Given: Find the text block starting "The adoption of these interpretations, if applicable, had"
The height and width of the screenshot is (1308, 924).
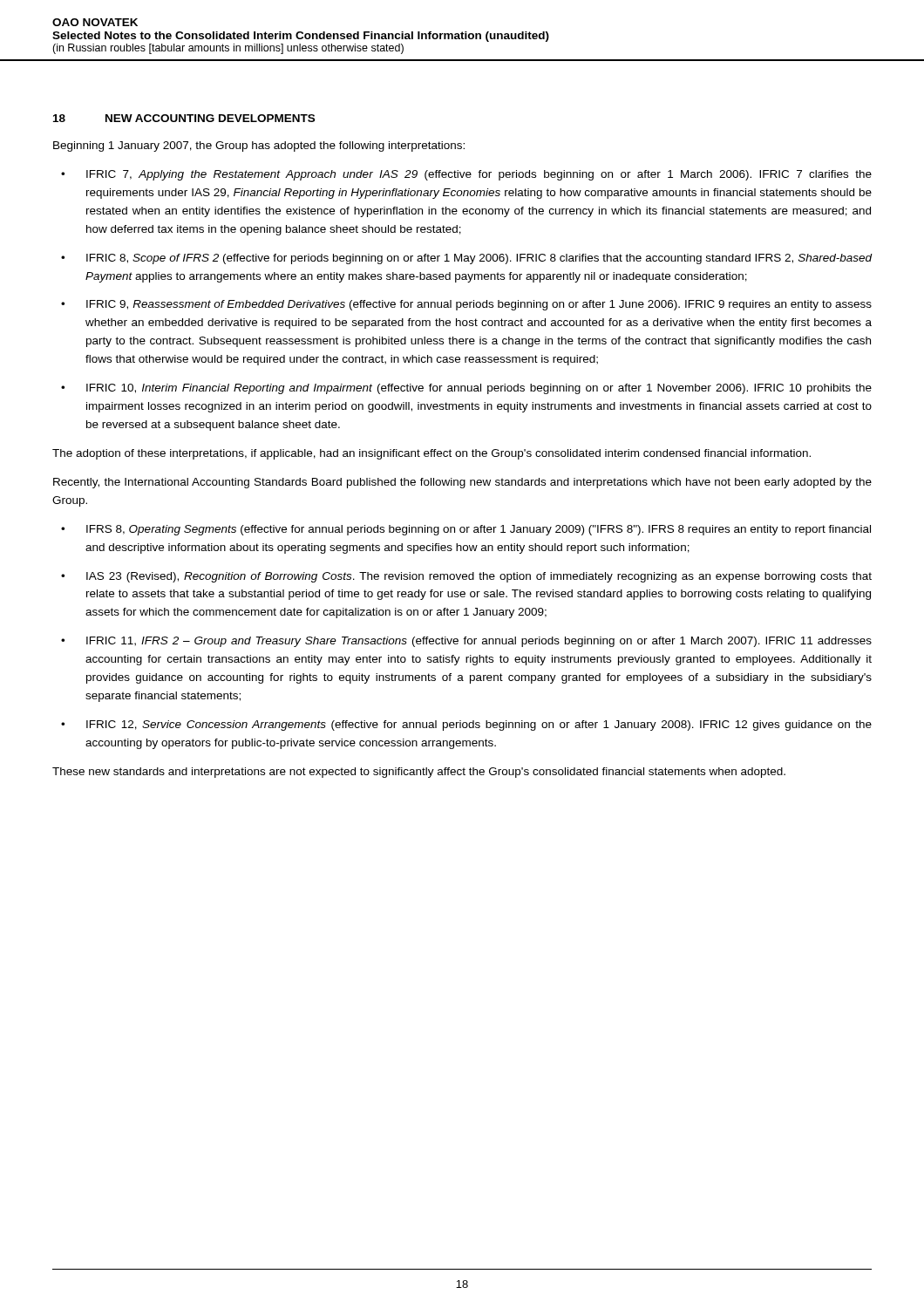Looking at the screenshot, I should pos(432,453).
